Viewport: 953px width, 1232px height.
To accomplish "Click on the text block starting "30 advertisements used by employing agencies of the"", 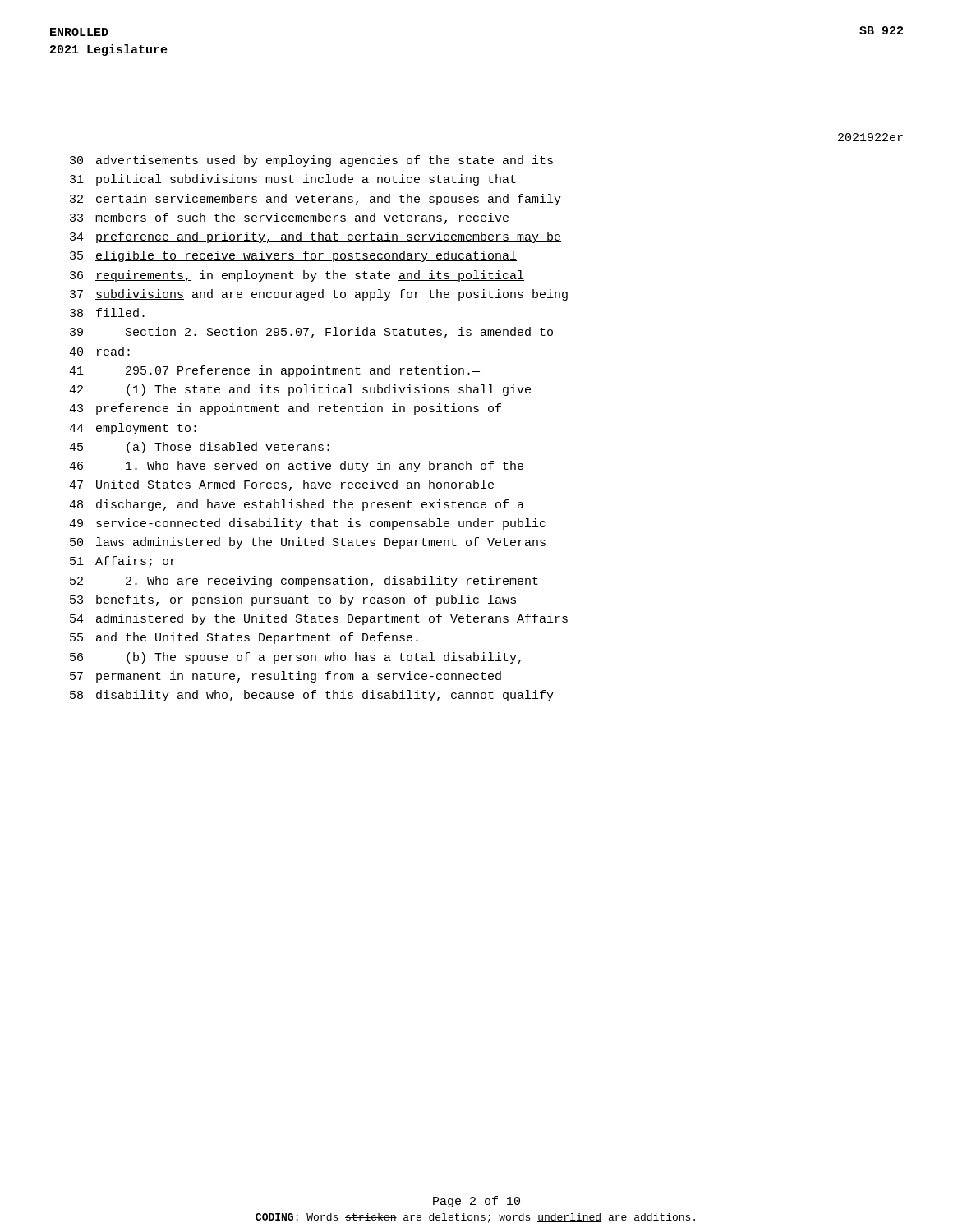I will tap(311, 161).
